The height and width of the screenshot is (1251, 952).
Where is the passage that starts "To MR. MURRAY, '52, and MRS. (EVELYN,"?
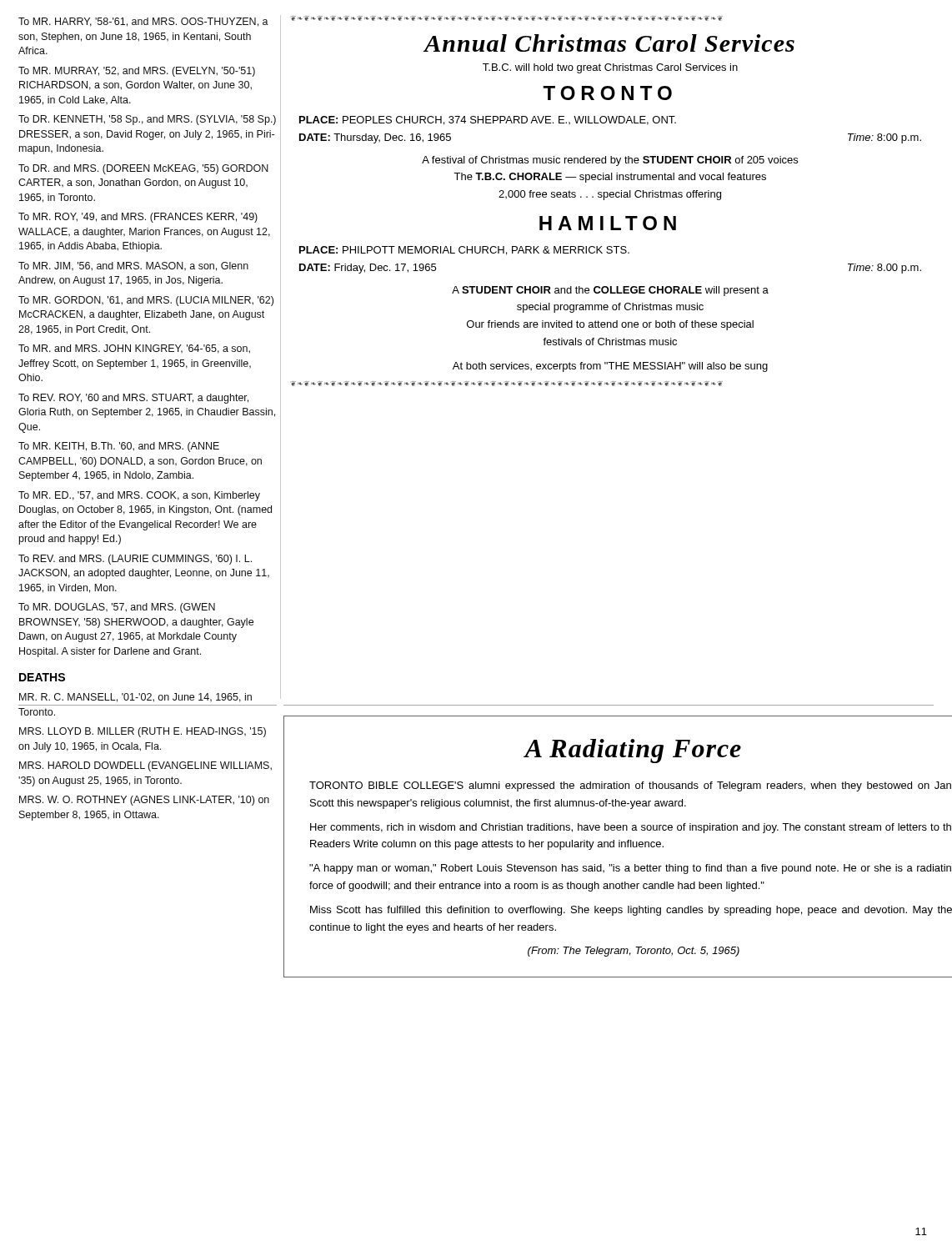[x=137, y=85]
